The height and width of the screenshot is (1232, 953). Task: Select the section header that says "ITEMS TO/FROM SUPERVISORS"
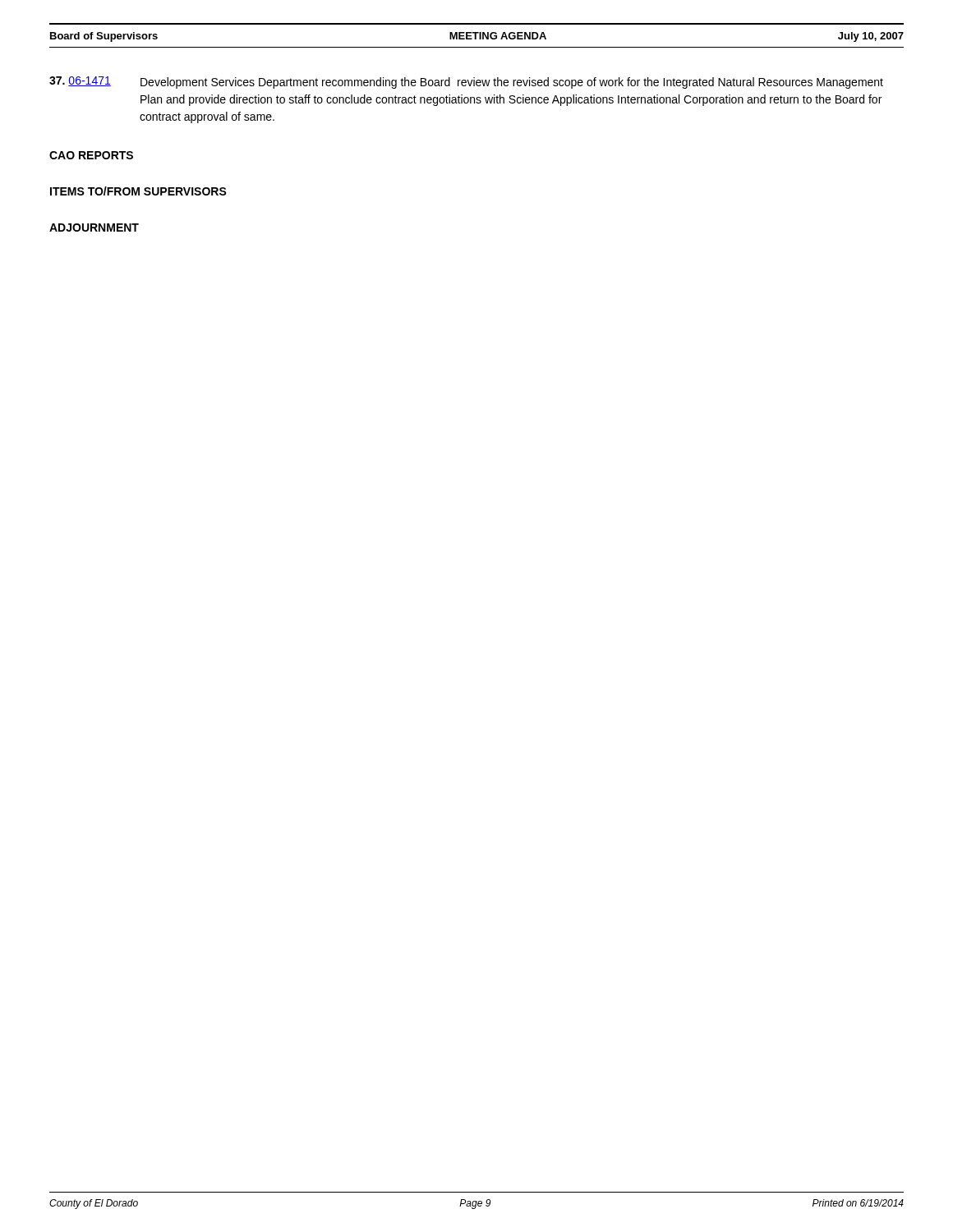click(x=138, y=191)
